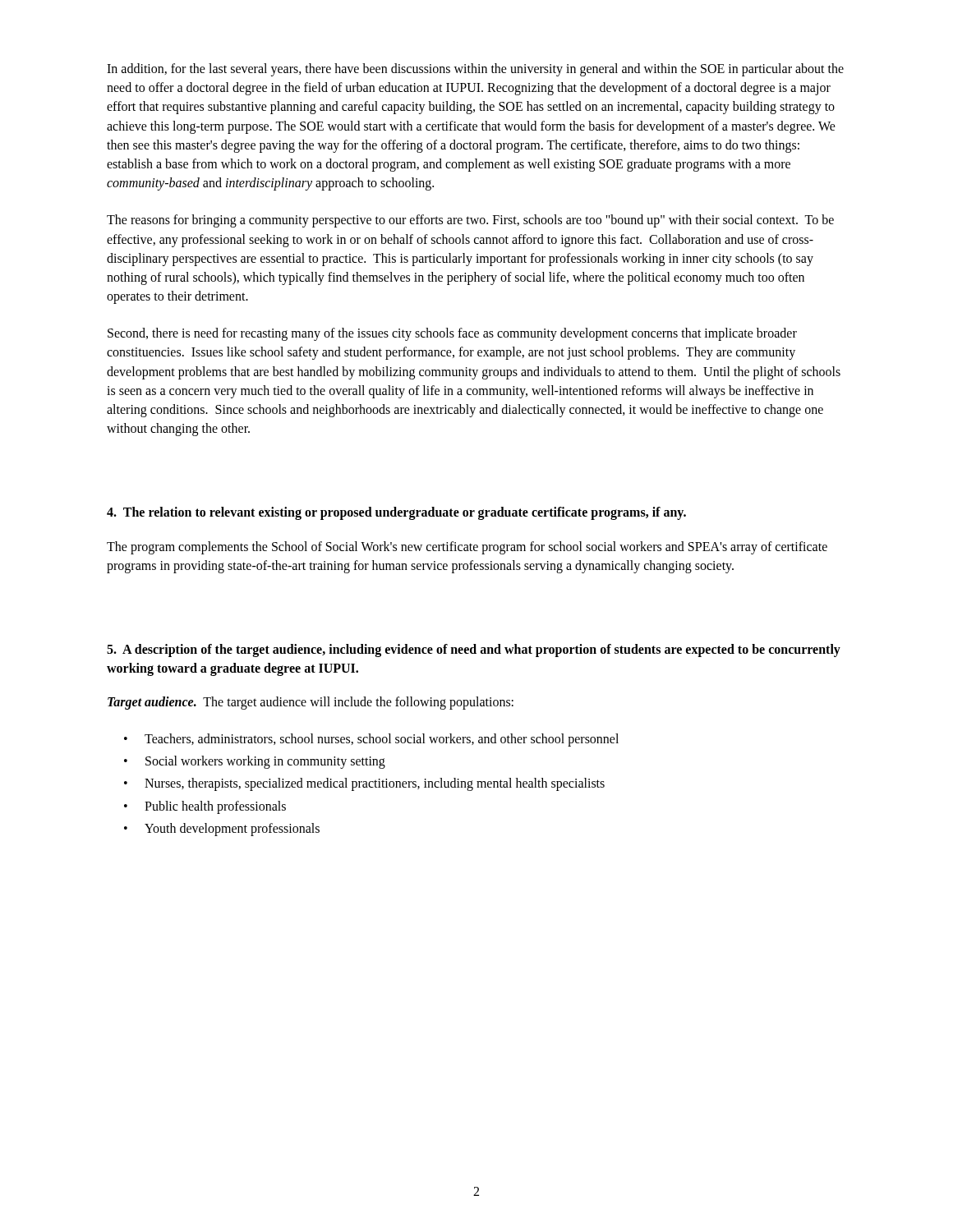Viewport: 953px width, 1232px height.
Task: Select the element starting "• Teachers, administrators, school nurses, school"
Action: pyautogui.click(x=371, y=739)
